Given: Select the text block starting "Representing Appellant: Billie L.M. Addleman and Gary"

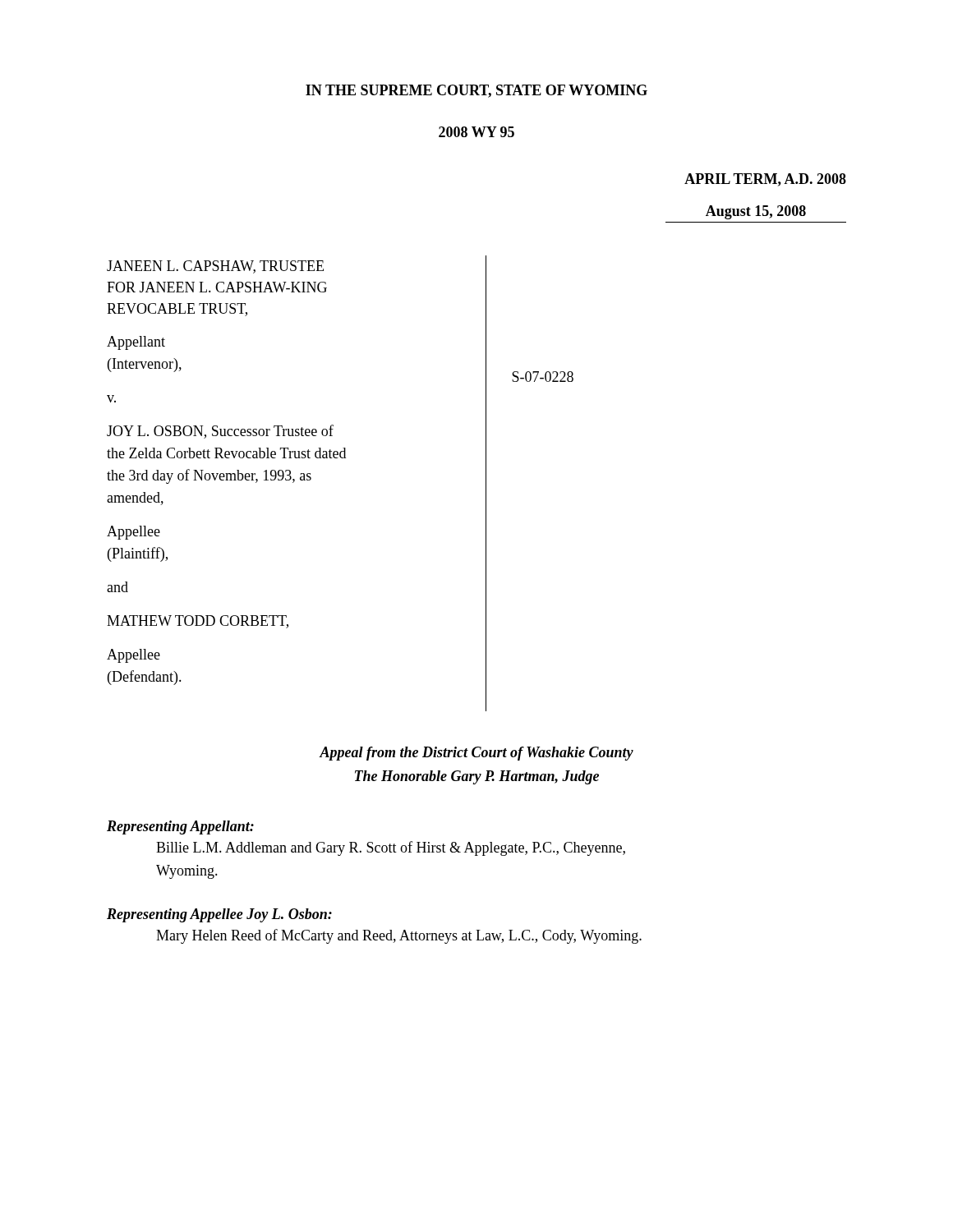Looking at the screenshot, I should (x=476, y=850).
